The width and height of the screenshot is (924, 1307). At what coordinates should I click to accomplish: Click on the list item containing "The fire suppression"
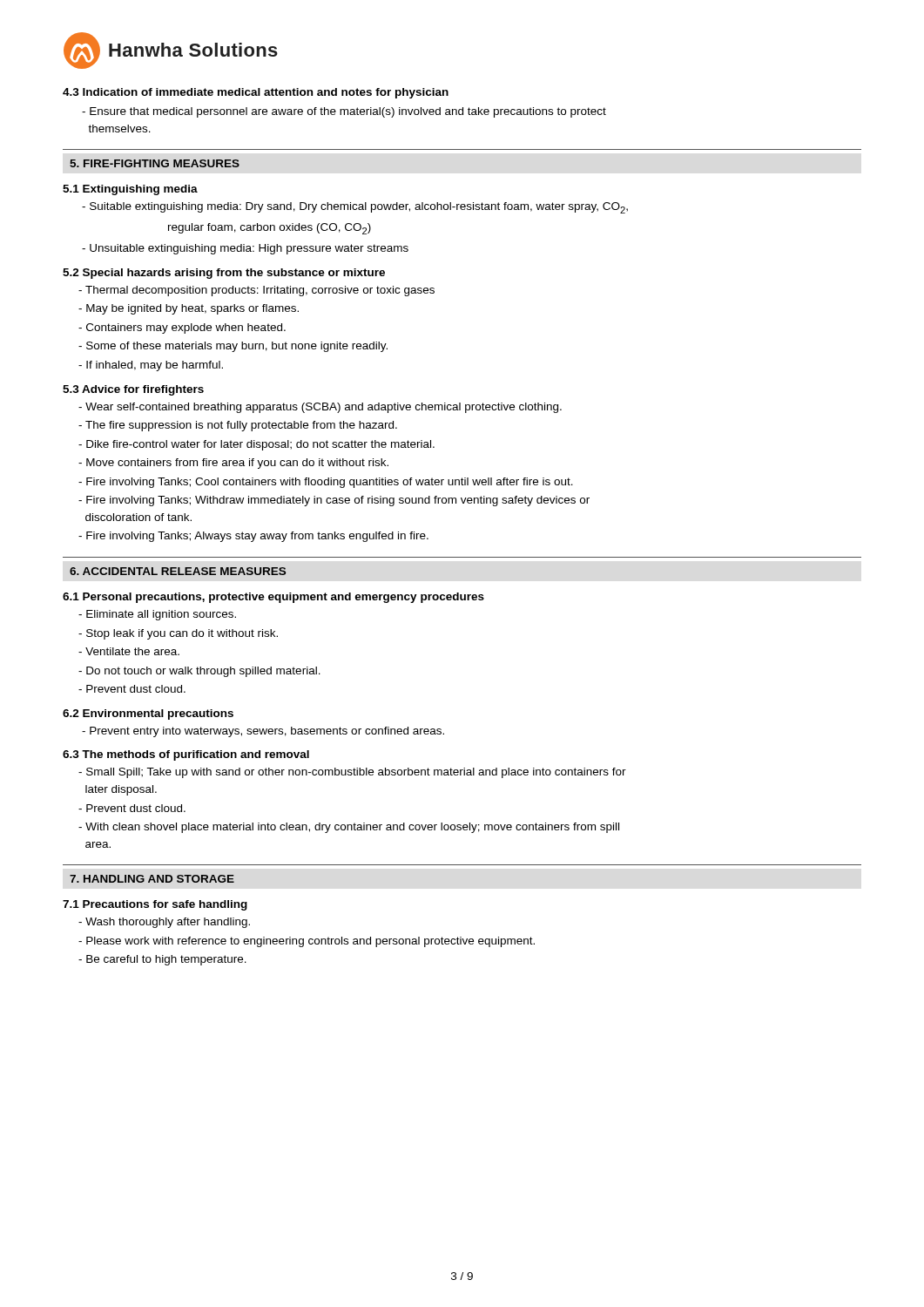[x=238, y=425]
